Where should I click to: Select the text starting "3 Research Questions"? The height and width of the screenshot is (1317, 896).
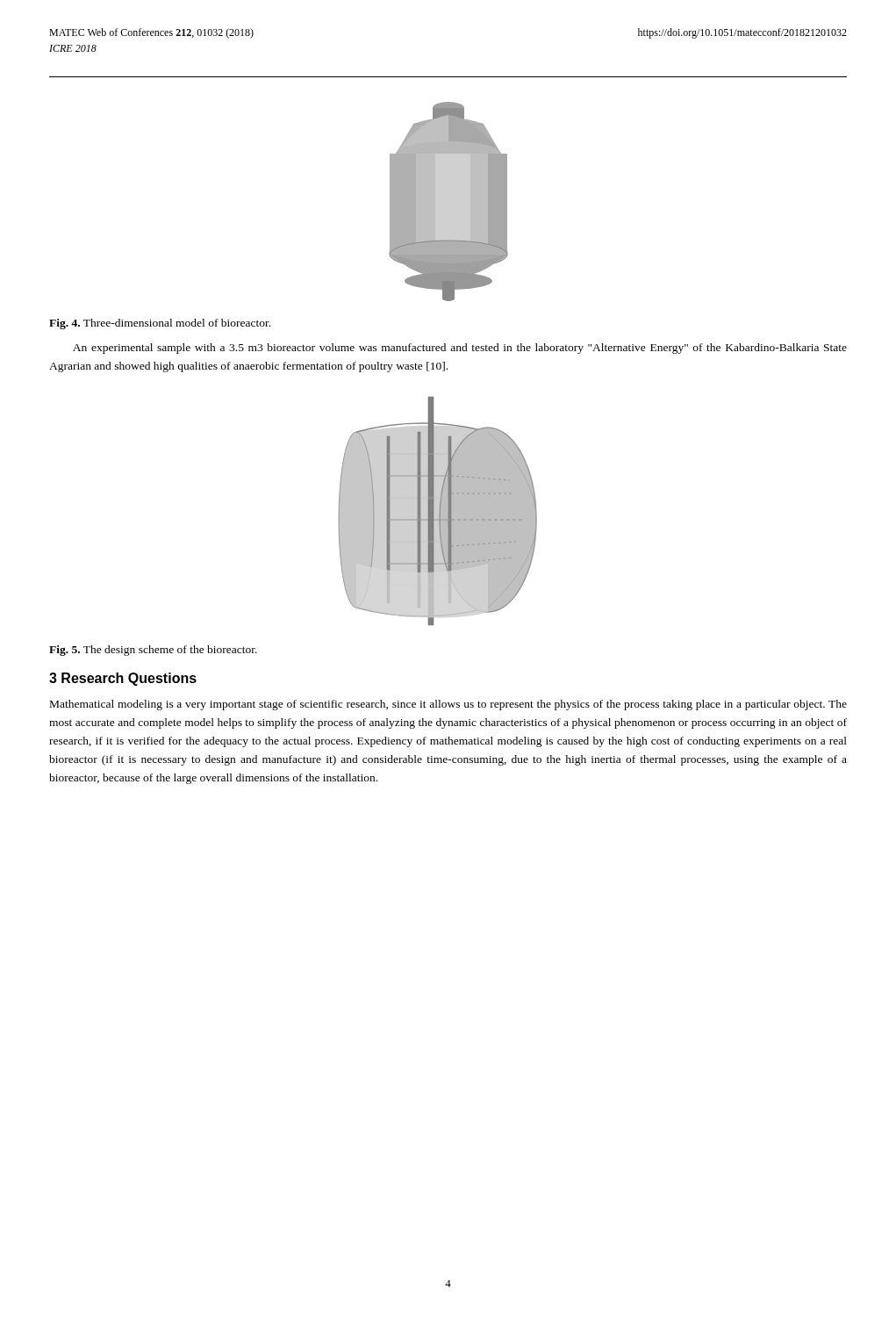(x=123, y=678)
